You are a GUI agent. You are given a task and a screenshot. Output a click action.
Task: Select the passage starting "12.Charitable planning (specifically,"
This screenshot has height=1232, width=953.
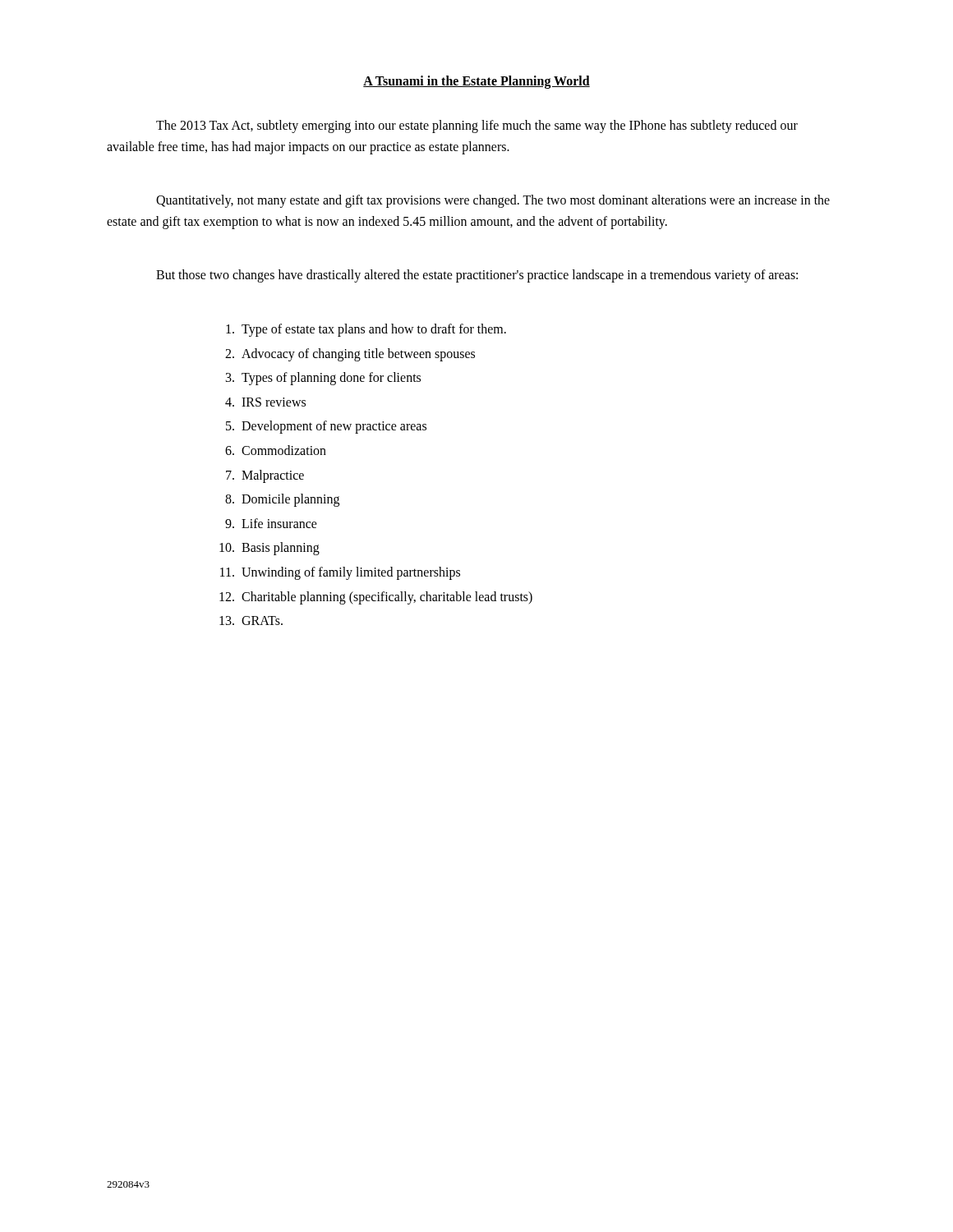pyautogui.click(x=369, y=597)
